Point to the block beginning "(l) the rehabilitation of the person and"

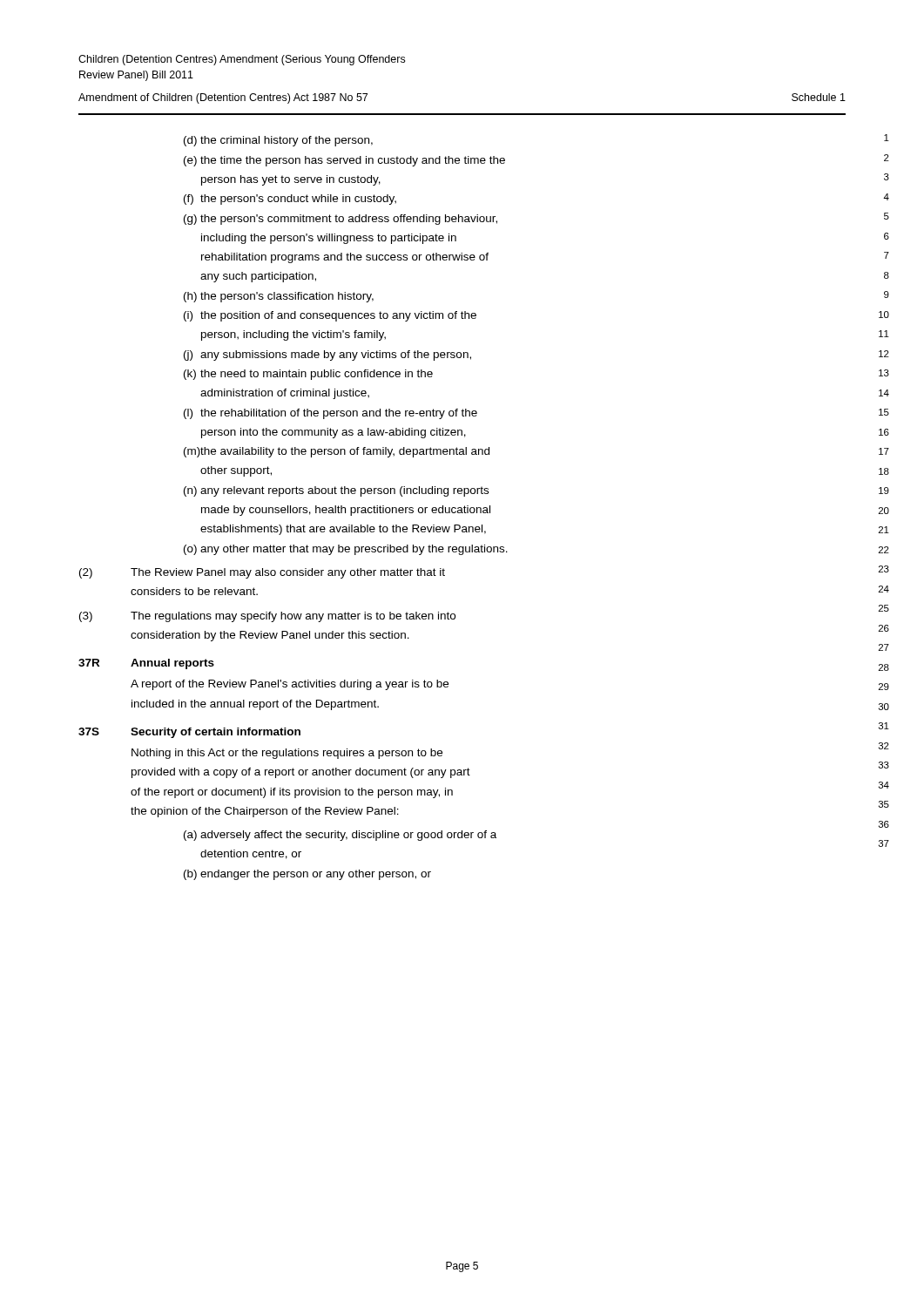[462, 422]
